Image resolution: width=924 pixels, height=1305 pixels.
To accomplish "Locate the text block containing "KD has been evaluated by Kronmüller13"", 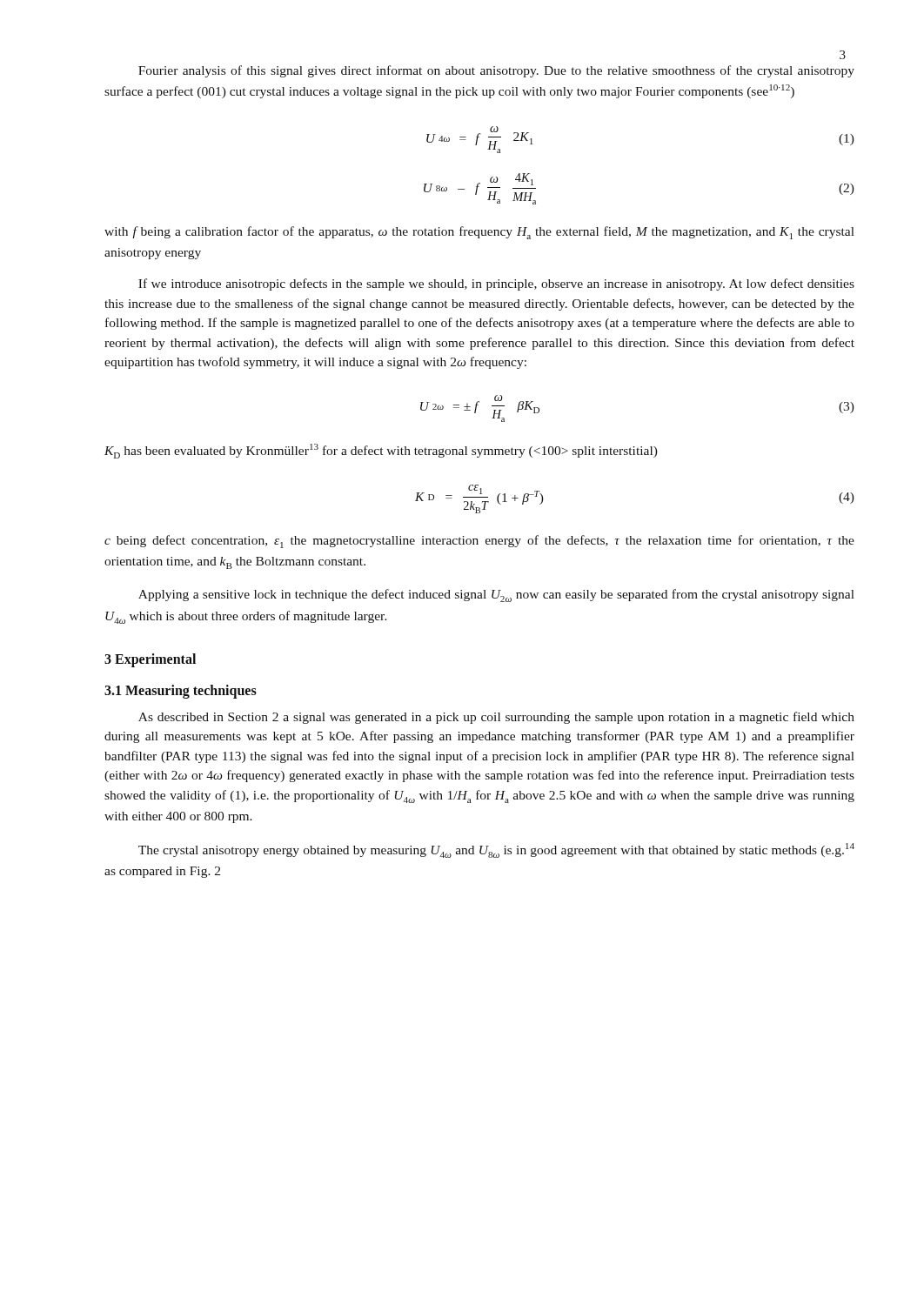I will pyautogui.click(x=381, y=450).
